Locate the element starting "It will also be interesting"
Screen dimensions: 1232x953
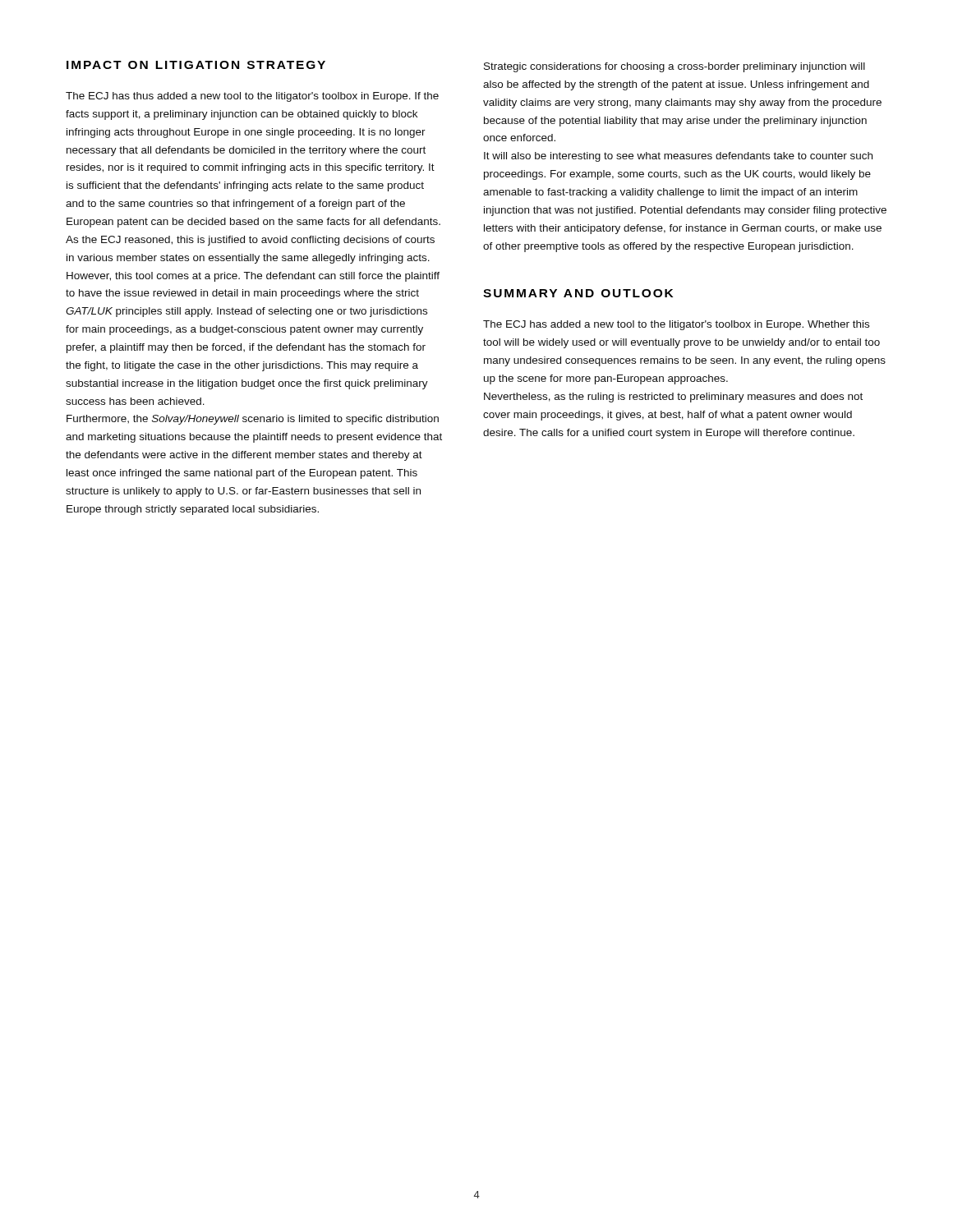click(685, 201)
